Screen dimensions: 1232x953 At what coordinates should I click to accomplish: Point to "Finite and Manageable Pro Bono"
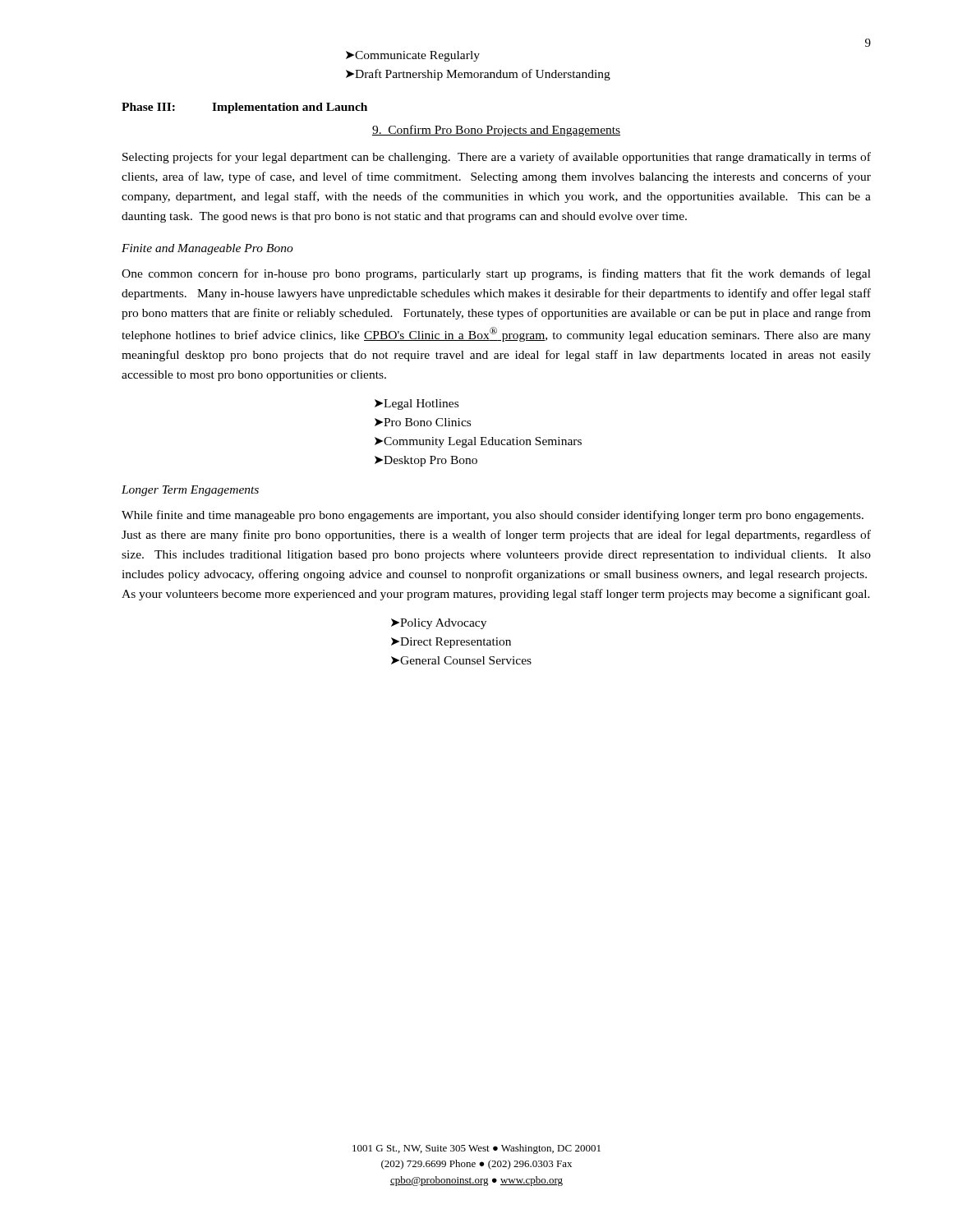click(207, 248)
